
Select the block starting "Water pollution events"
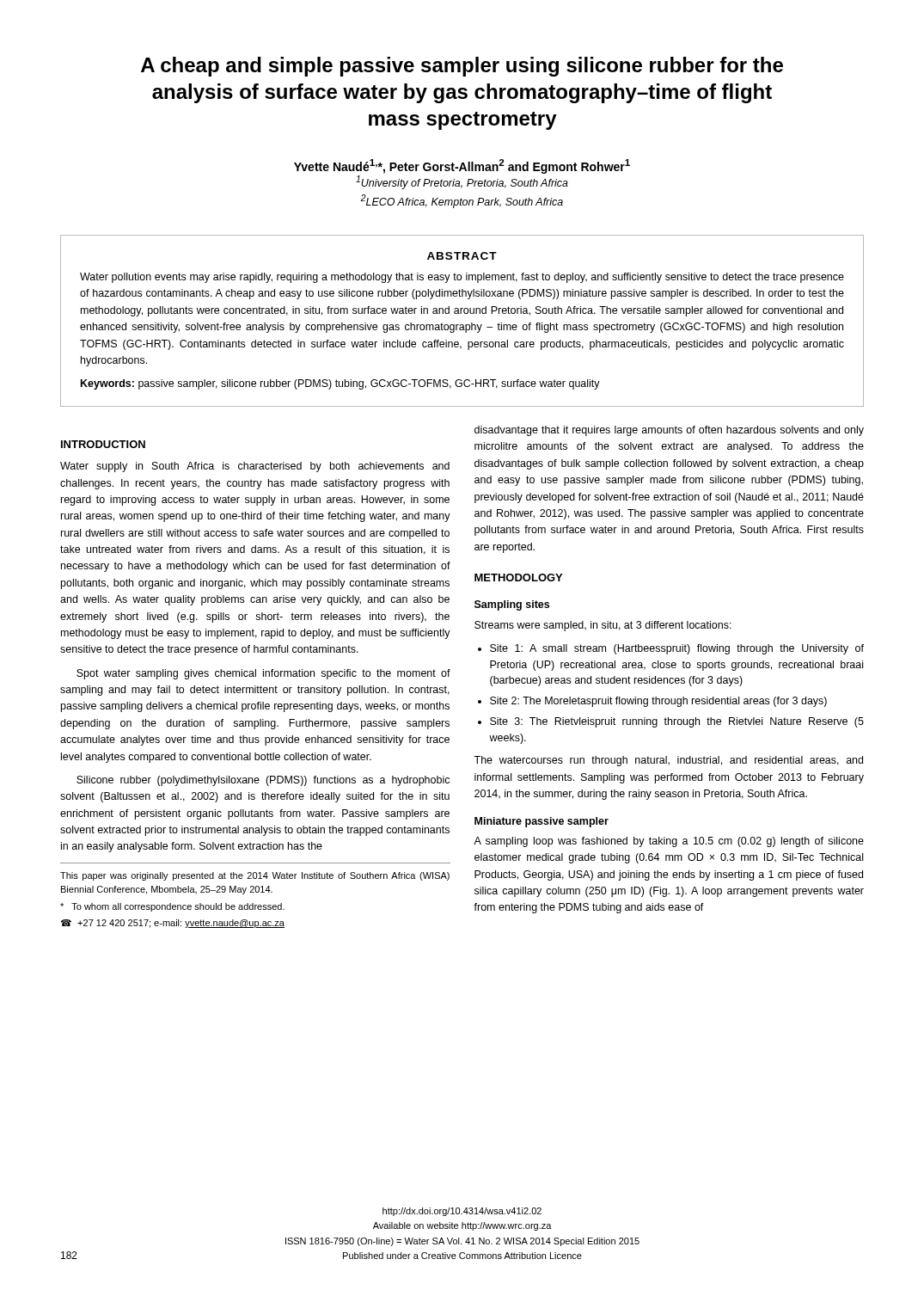point(462,319)
